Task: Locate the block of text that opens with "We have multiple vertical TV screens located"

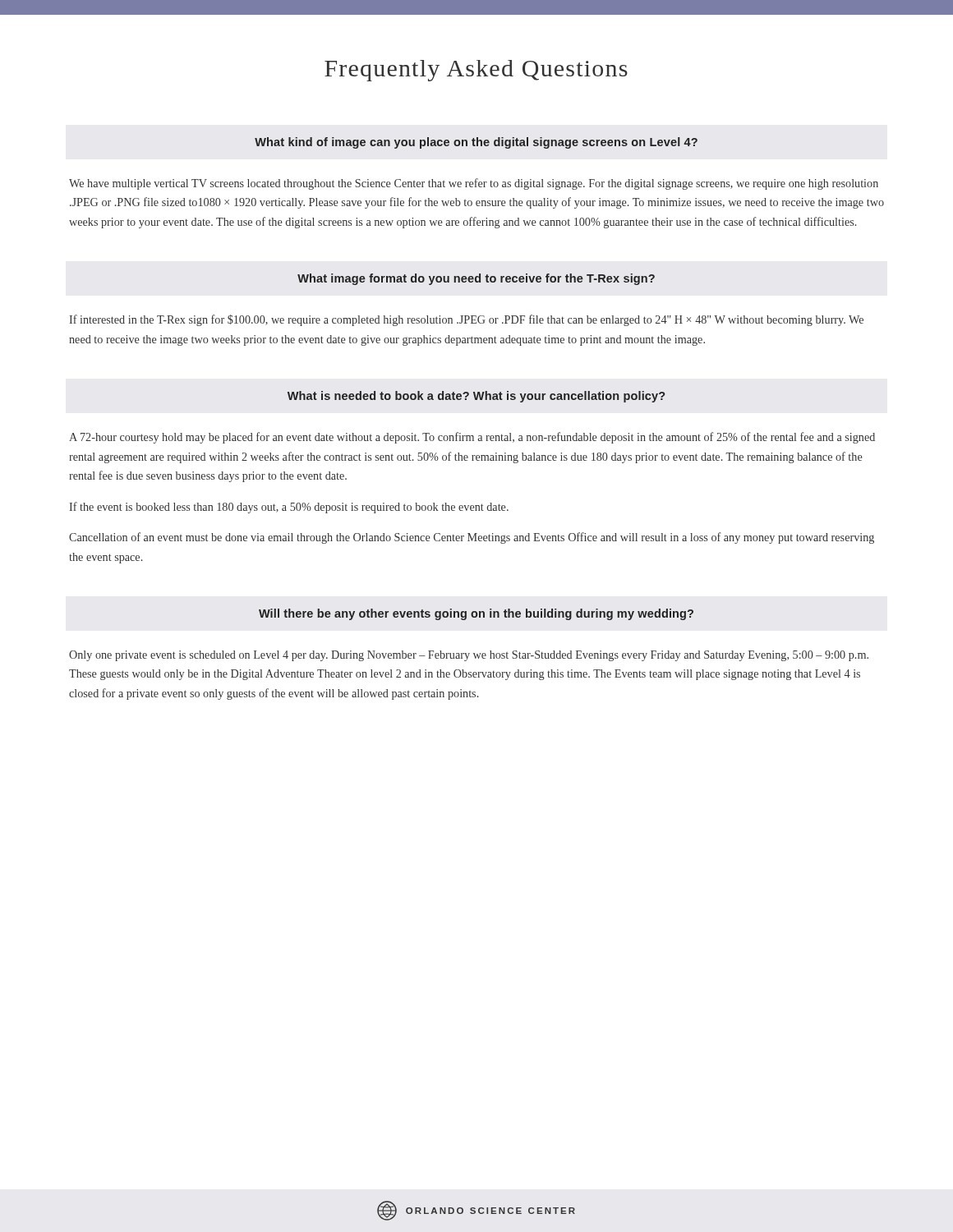Action: (476, 202)
